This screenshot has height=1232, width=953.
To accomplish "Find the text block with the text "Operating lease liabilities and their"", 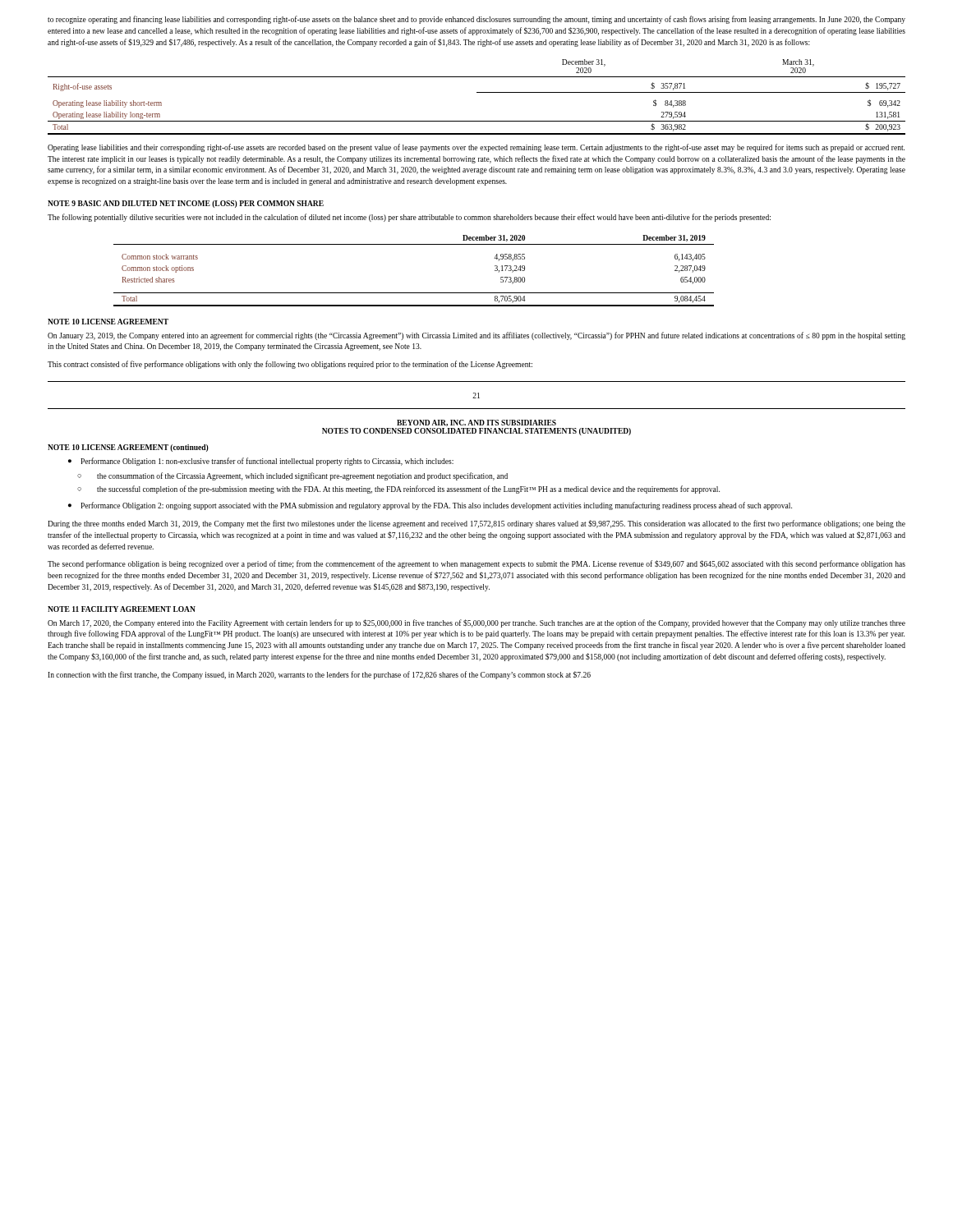I will 476,165.
